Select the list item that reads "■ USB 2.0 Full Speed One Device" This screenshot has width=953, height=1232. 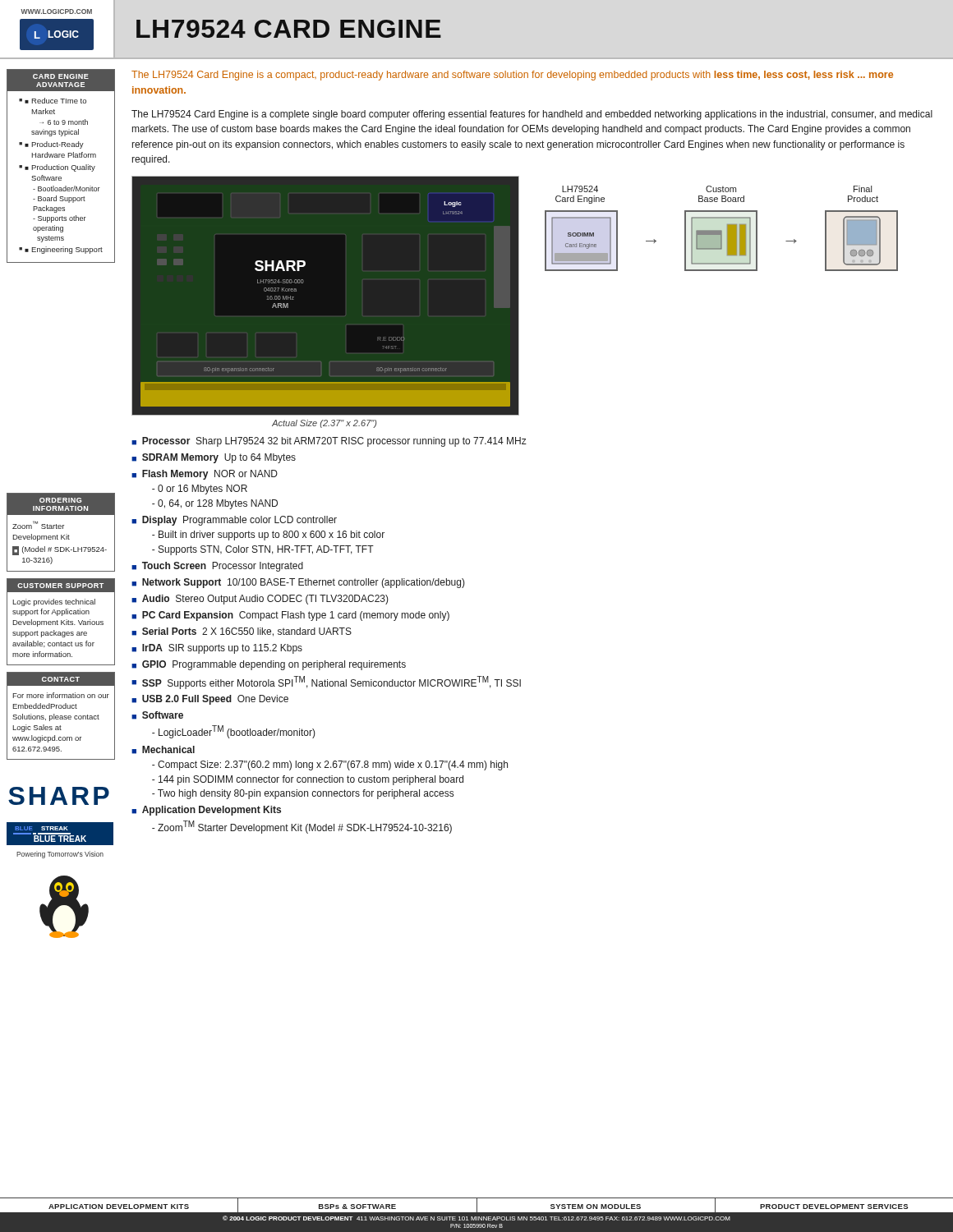click(210, 700)
